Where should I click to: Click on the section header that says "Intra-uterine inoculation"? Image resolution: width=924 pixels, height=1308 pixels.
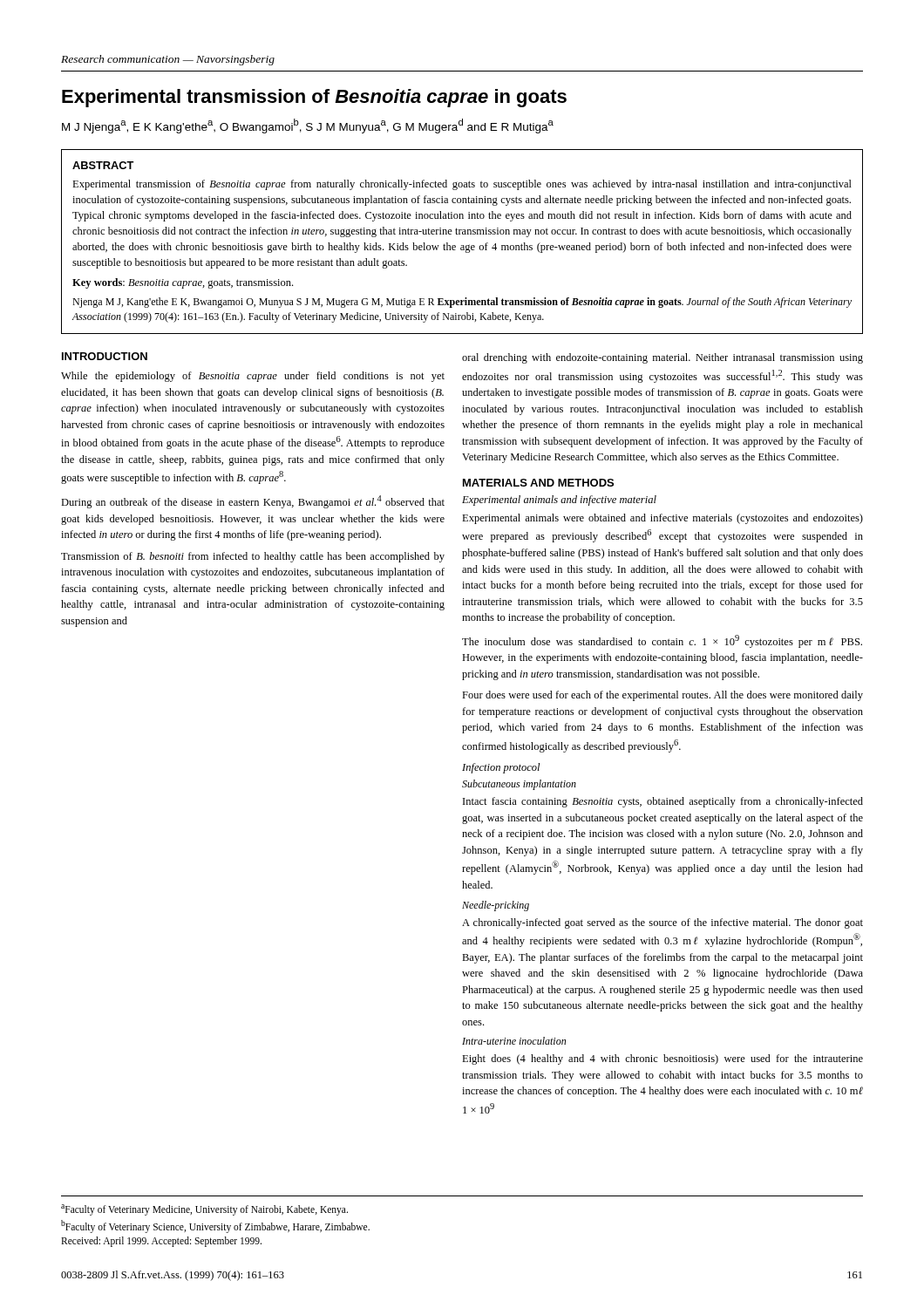point(514,1041)
